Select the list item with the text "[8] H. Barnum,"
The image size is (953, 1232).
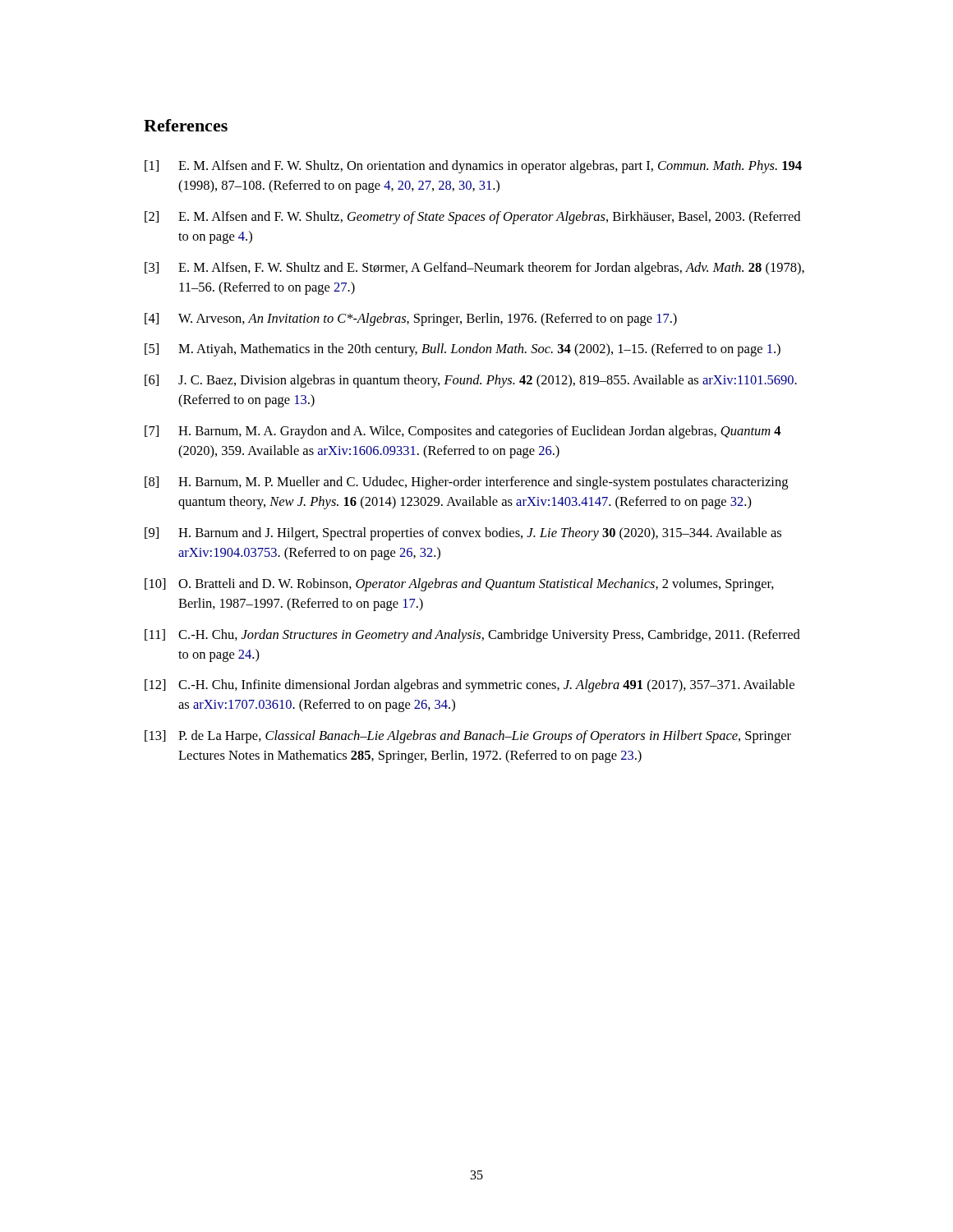pos(476,492)
